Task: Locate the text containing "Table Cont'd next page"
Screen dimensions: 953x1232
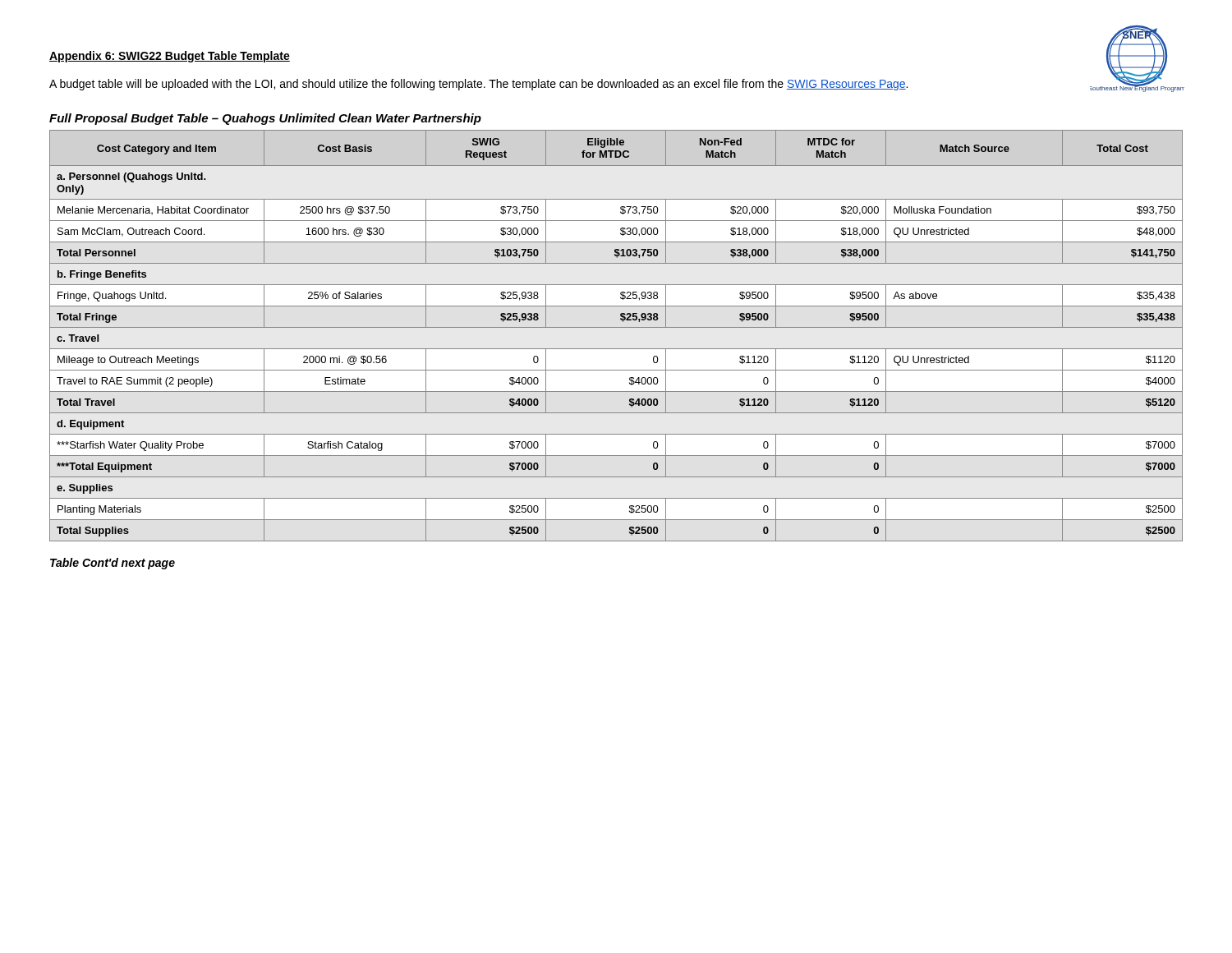Action: pyautogui.click(x=112, y=563)
